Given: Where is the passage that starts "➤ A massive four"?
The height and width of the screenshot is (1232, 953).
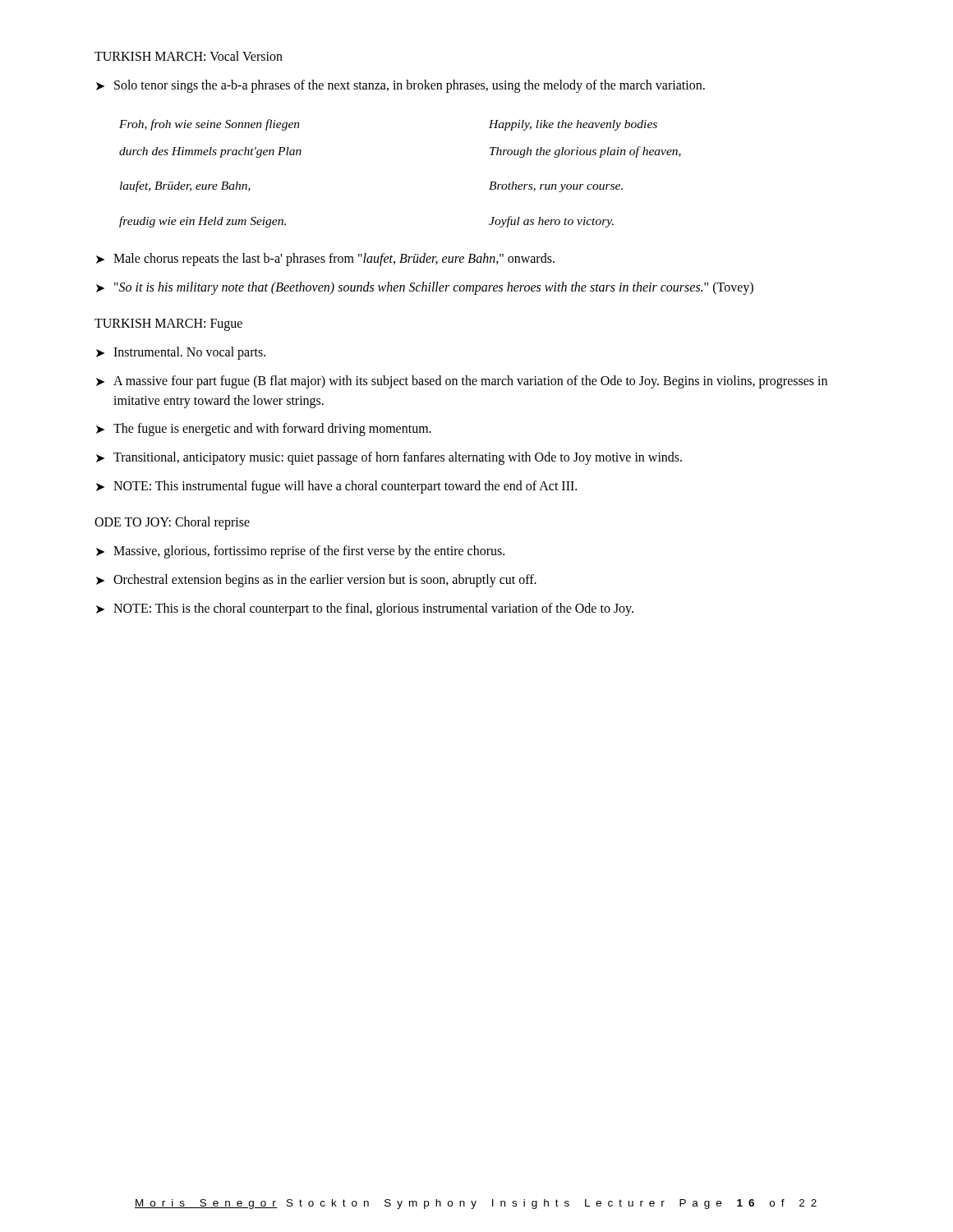Looking at the screenshot, I should pyautogui.click(x=476, y=391).
